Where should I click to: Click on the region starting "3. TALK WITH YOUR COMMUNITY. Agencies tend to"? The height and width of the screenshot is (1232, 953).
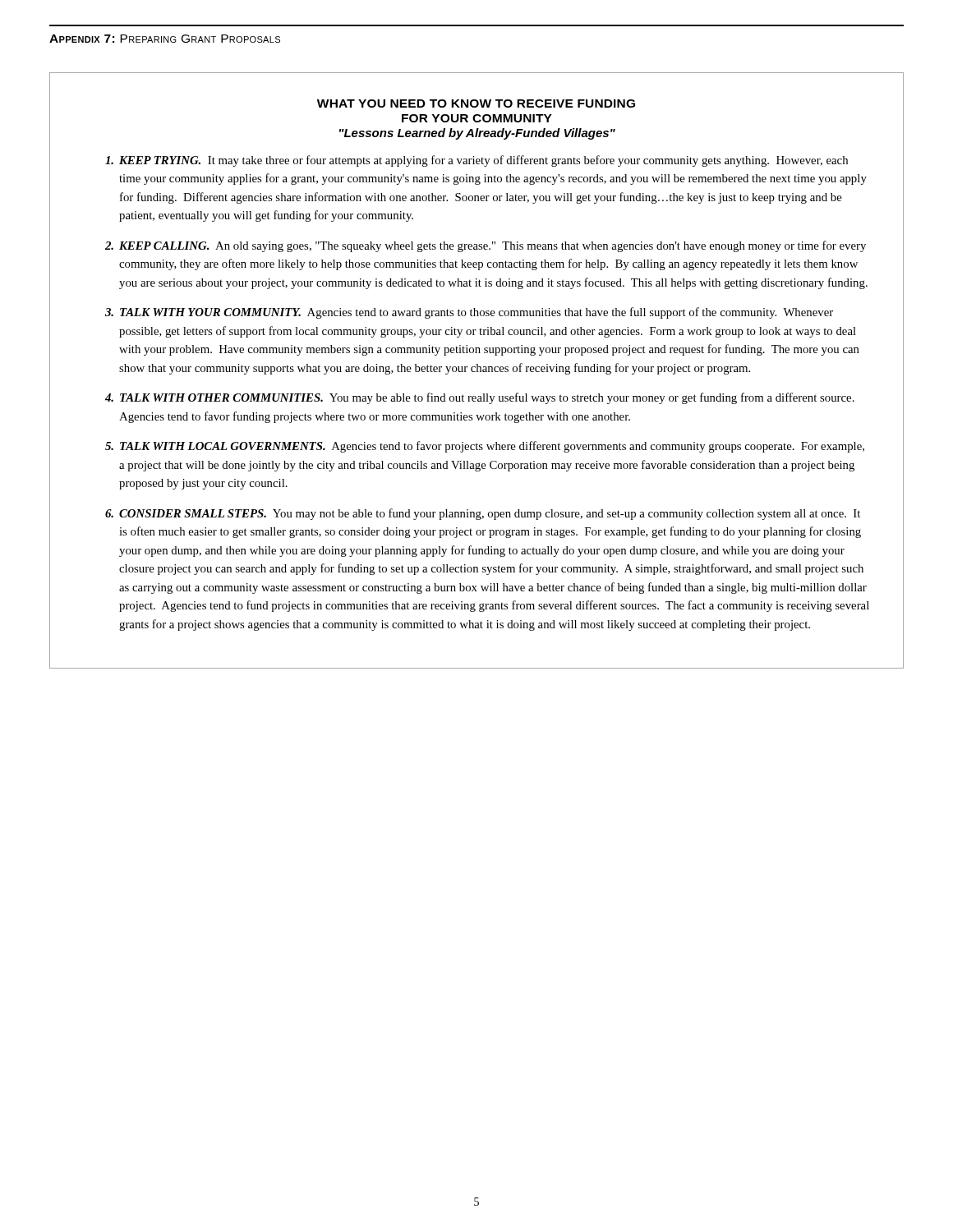(x=476, y=340)
